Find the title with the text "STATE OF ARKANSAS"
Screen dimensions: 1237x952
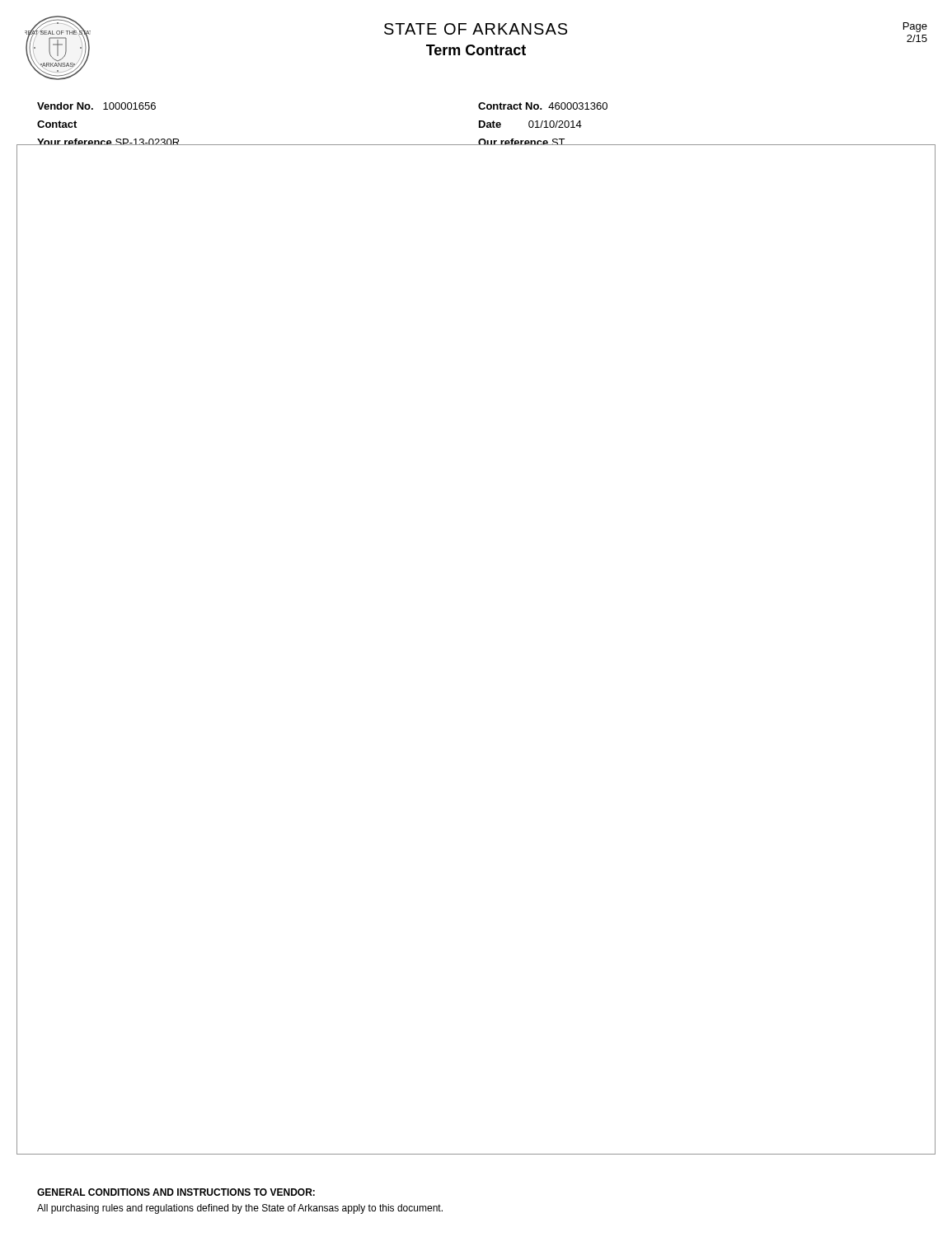476,29
